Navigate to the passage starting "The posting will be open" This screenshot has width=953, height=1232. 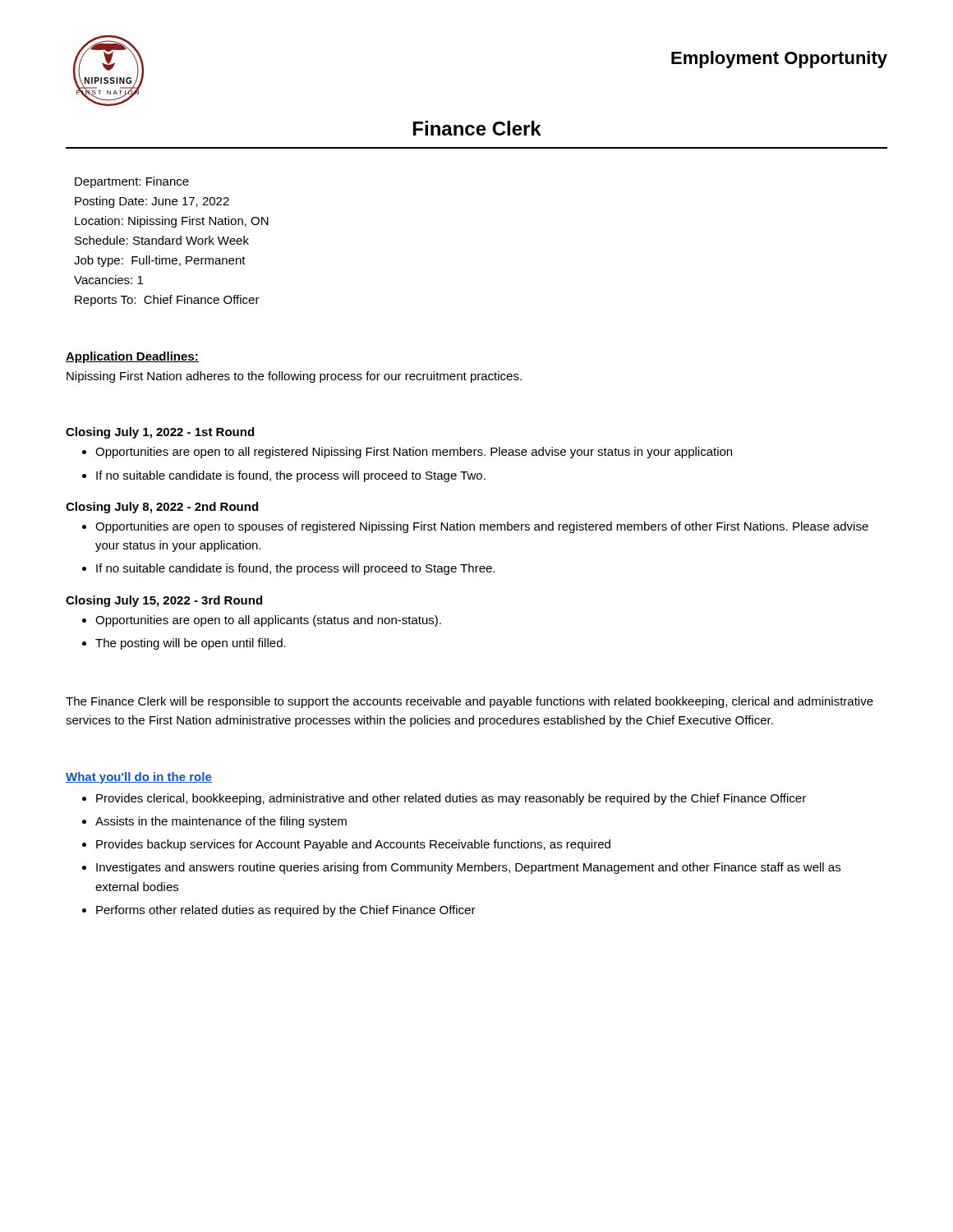(x=191, y=642)
